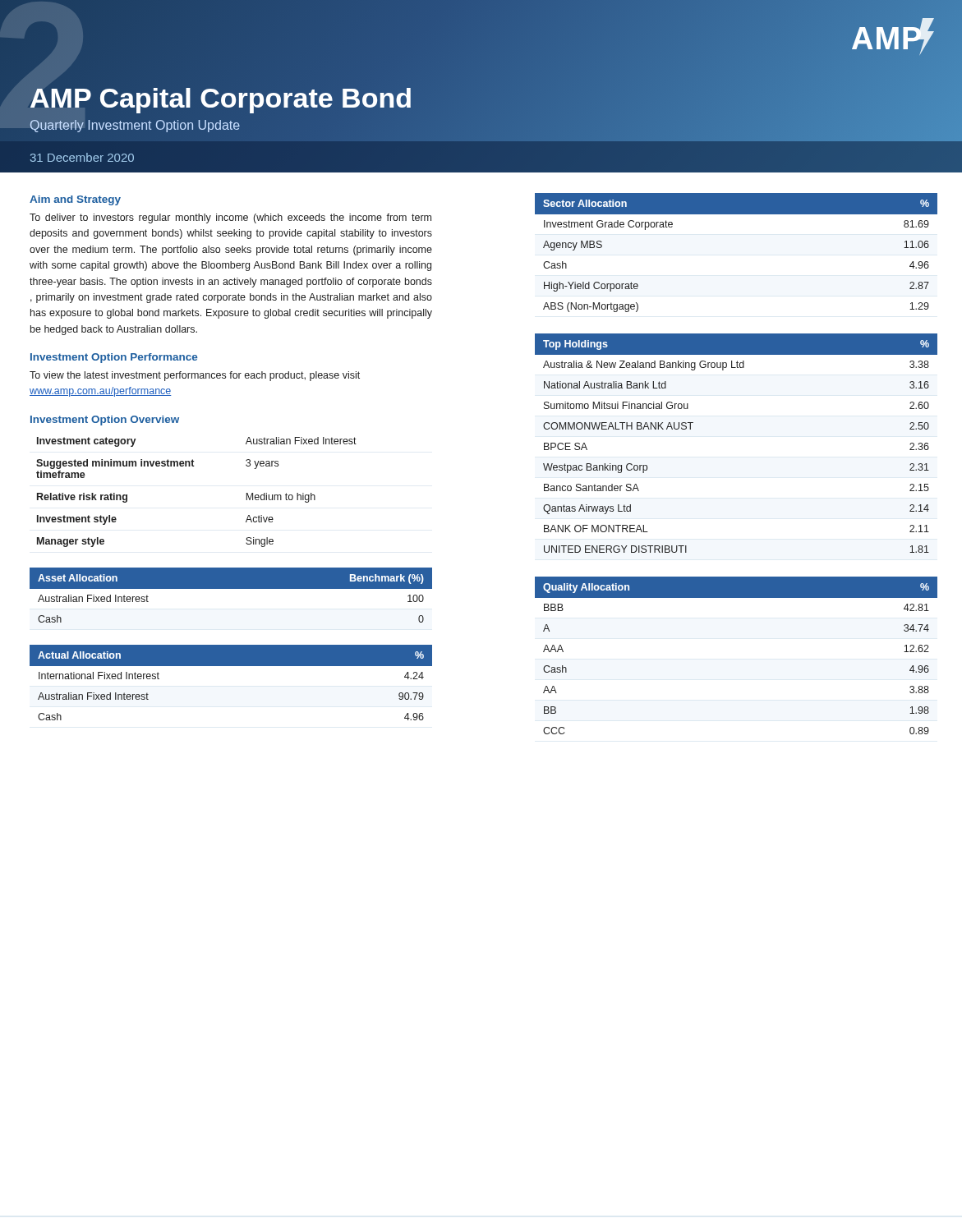
Task: Select the title with the text "AMP Capital Corporate"
Action: pyautogui.click(x=221, y=98)
